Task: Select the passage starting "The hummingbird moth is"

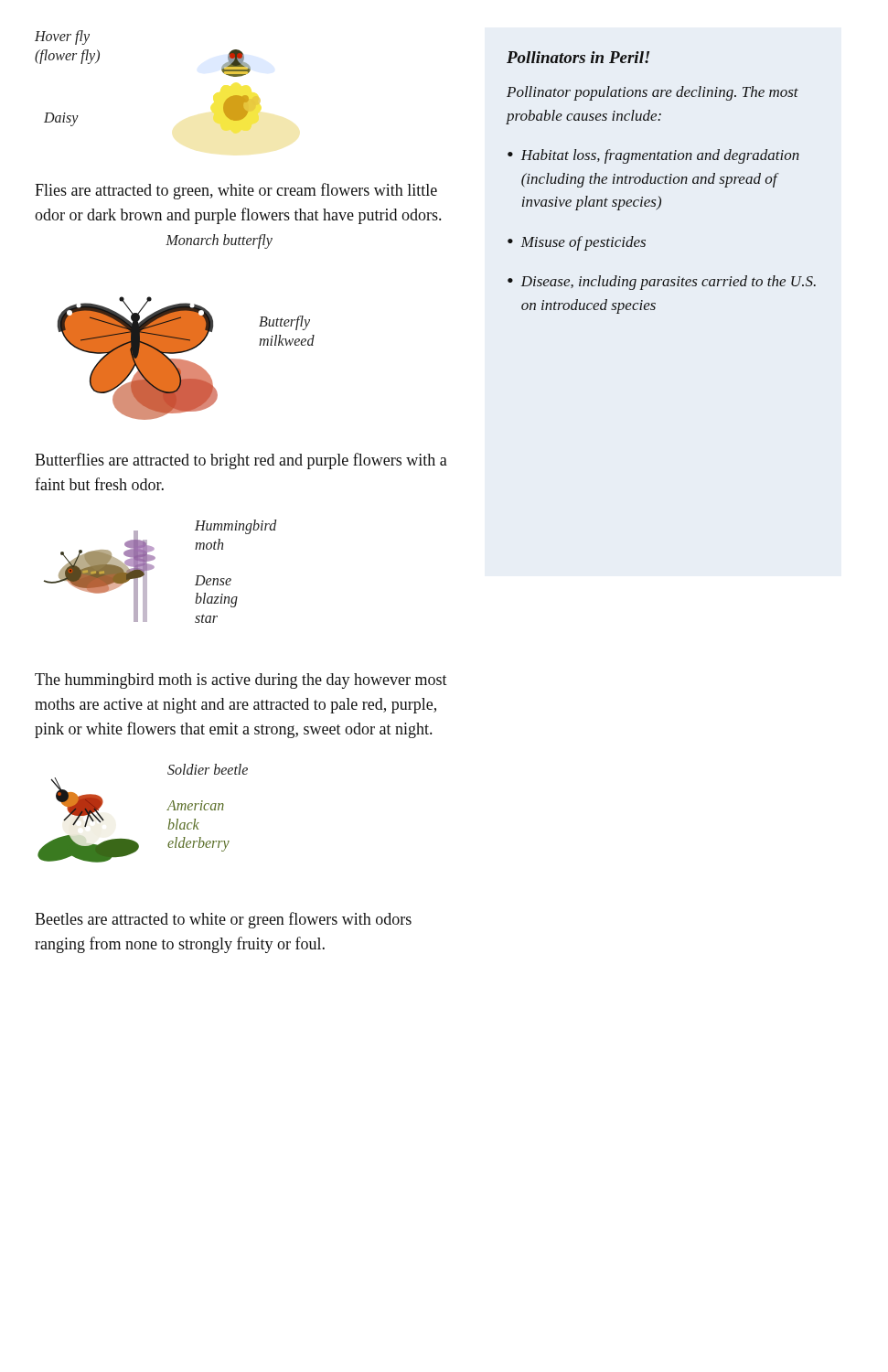Action: [241, 704]
